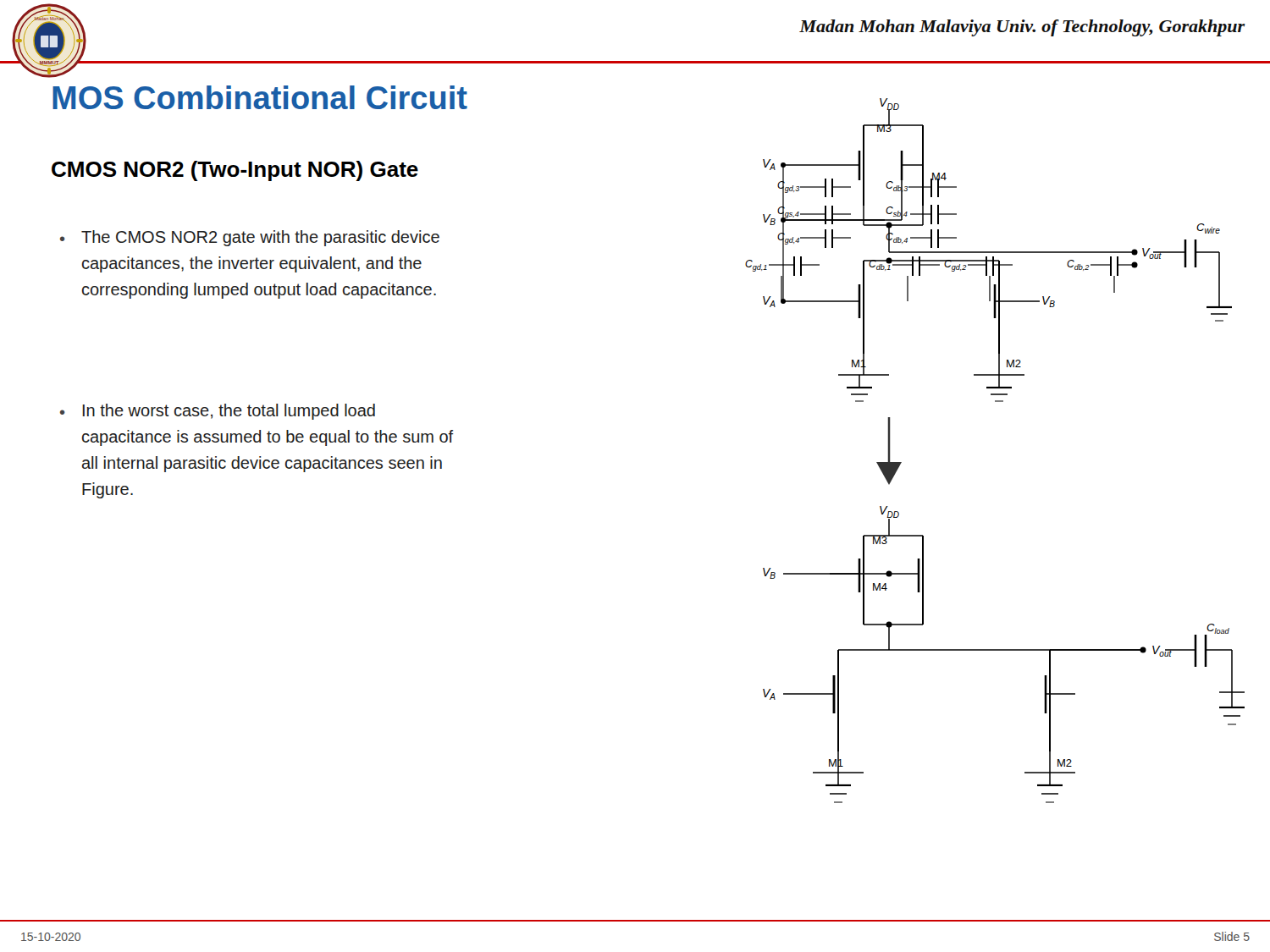Image resolution: width=1270 pixels, height=952 pixels.
Task: Select the block starting "• The CMOS NOR2 gate with the"
Action: coord(263,264)
